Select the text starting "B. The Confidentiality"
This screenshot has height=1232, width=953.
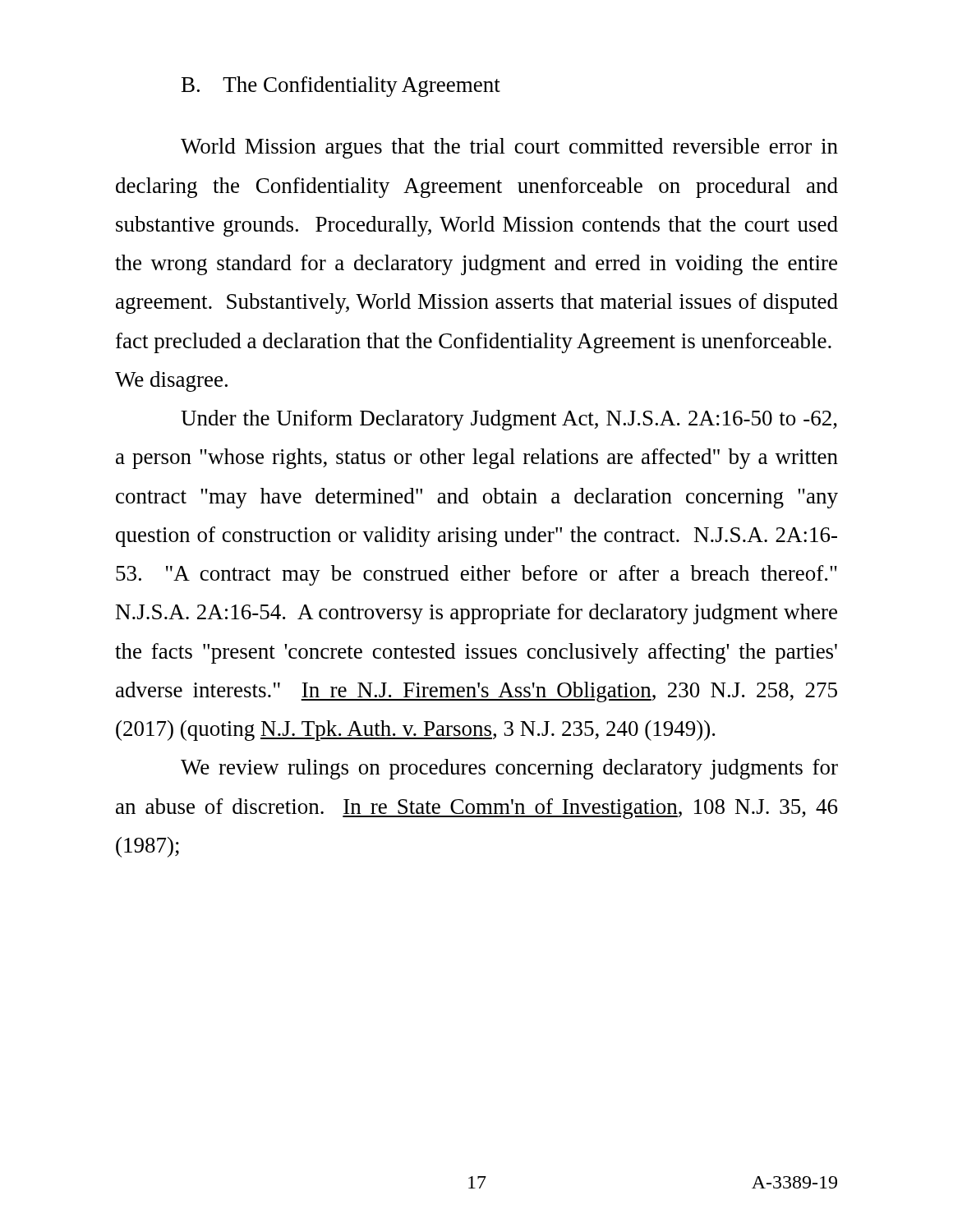tap(340, 85)
